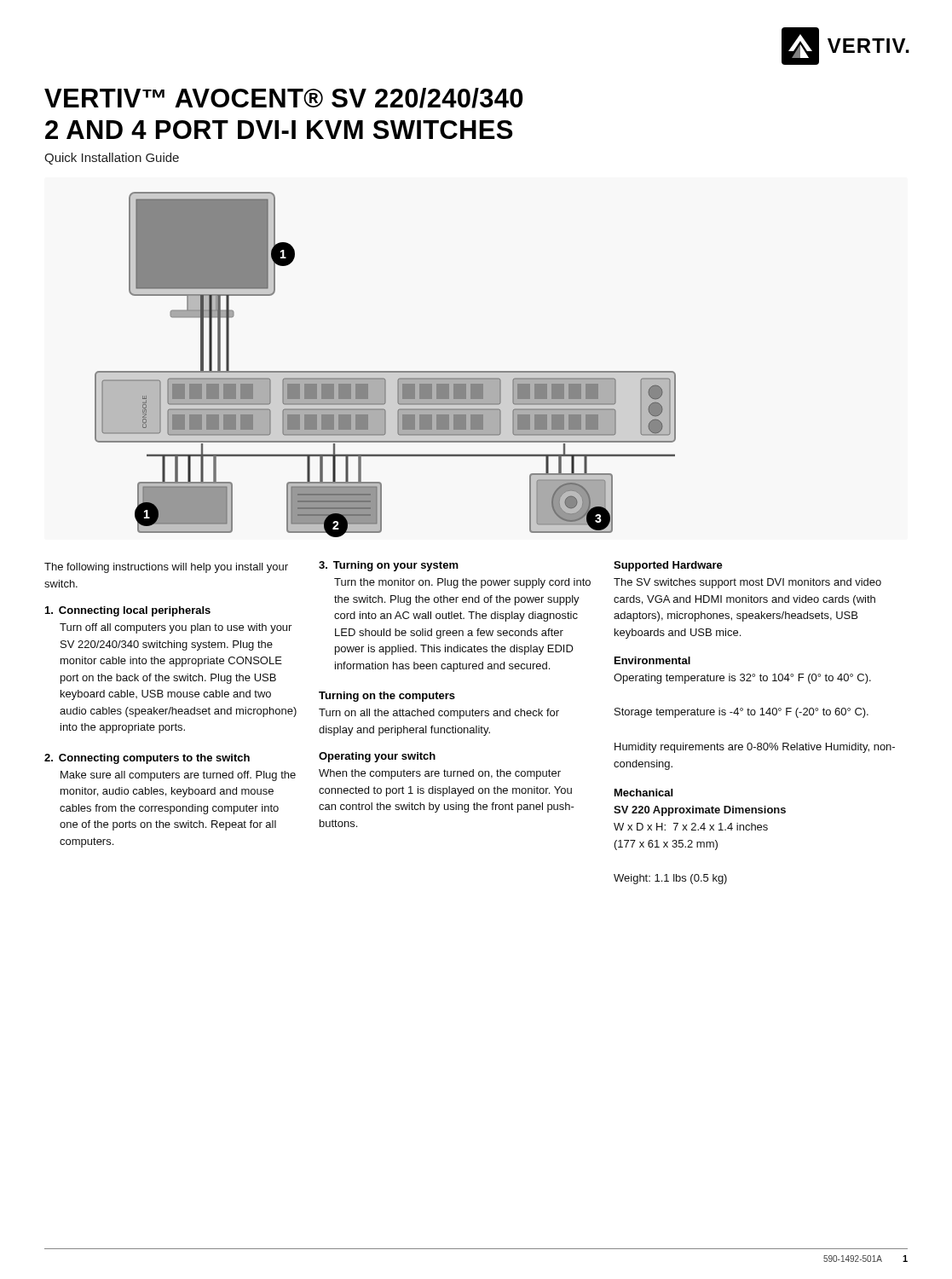Where does it say "Turning on the computers"?
The height and width of the screenshot is (1279, 952).
pos(387,695)
